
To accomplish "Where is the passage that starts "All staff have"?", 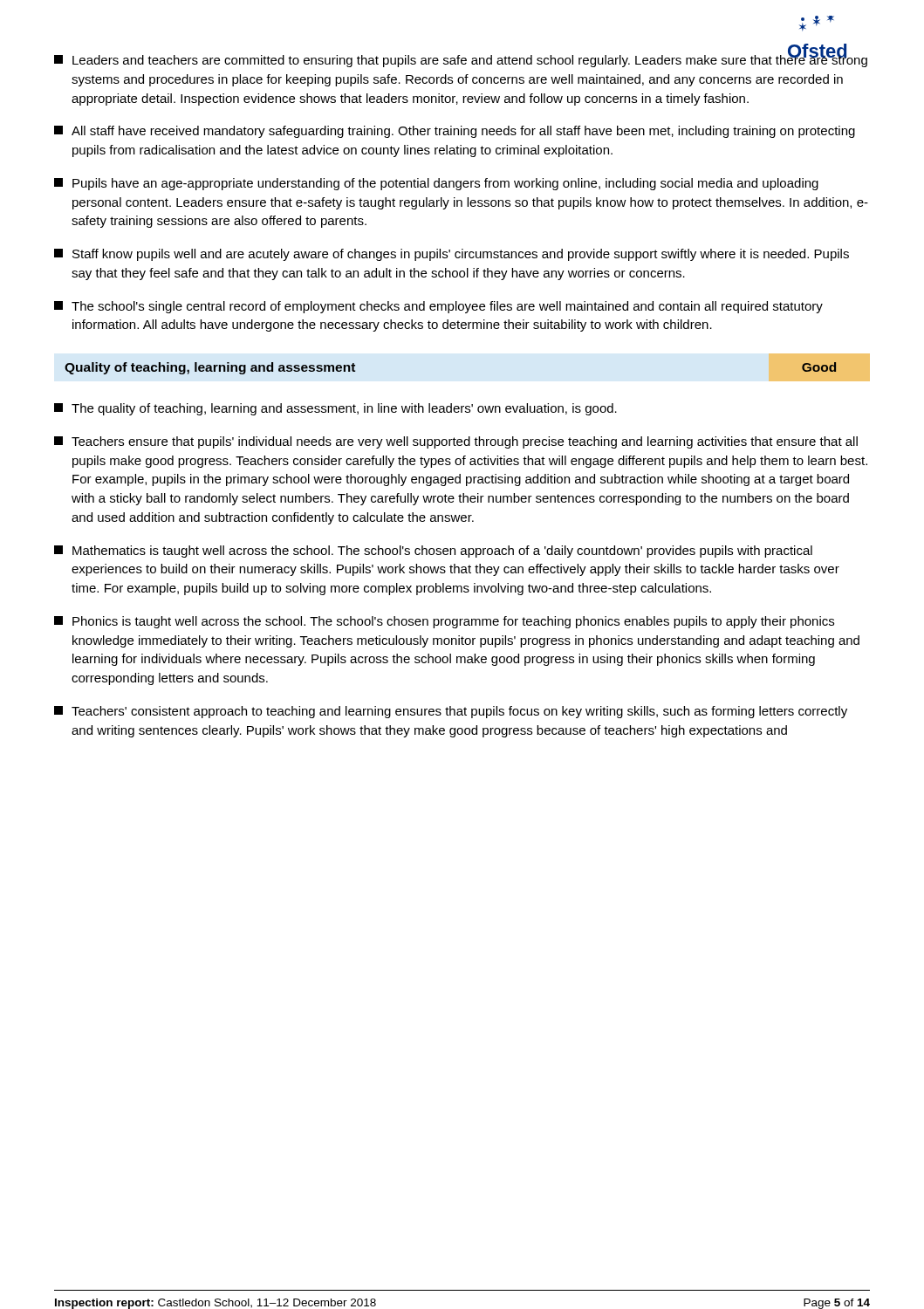I will click(462, 140).
